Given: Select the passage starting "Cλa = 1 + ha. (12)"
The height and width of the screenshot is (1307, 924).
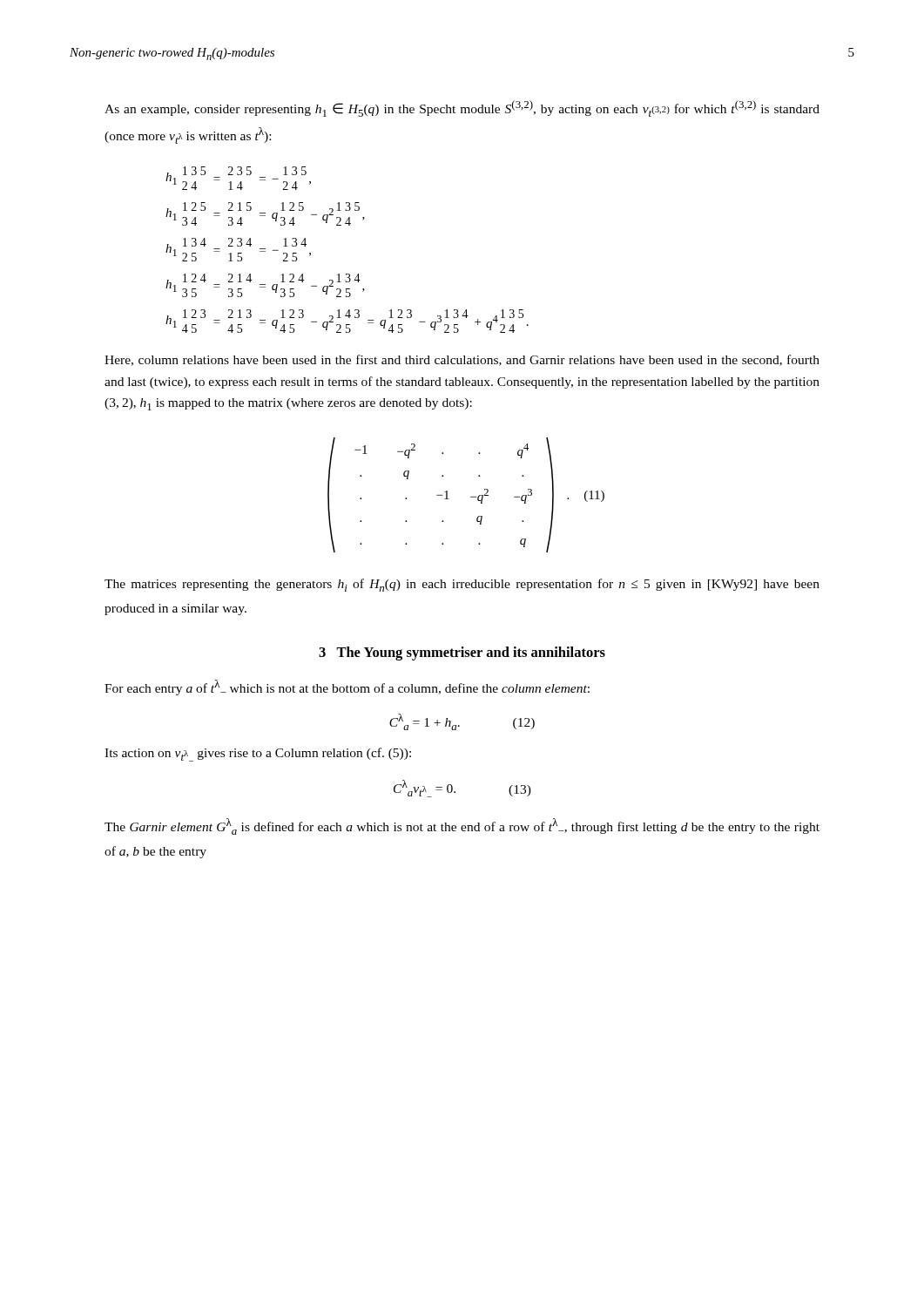Looking at the screenshot, I should click(x=462, y=722).
